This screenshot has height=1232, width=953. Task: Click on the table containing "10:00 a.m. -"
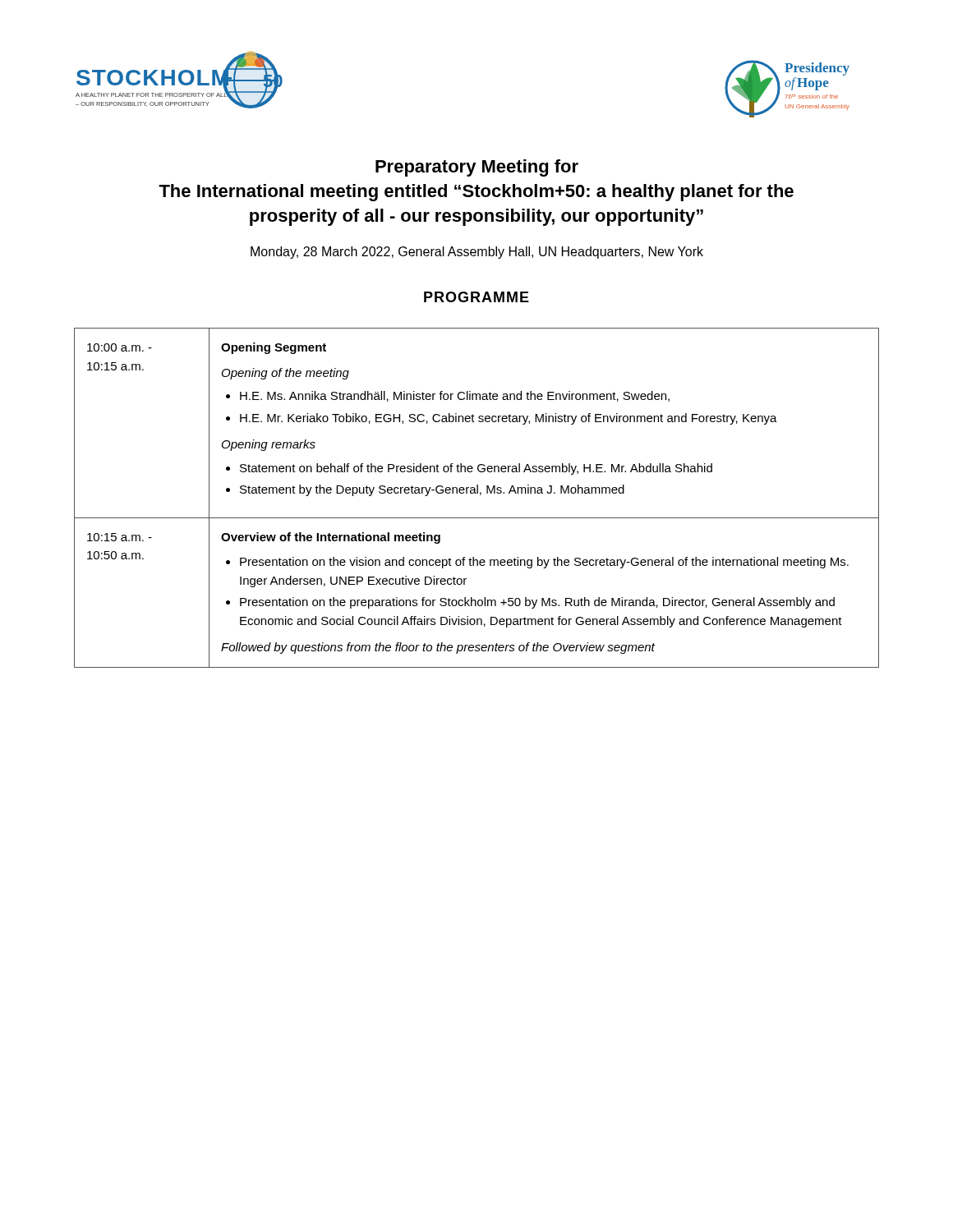click(x=476, y=498)
